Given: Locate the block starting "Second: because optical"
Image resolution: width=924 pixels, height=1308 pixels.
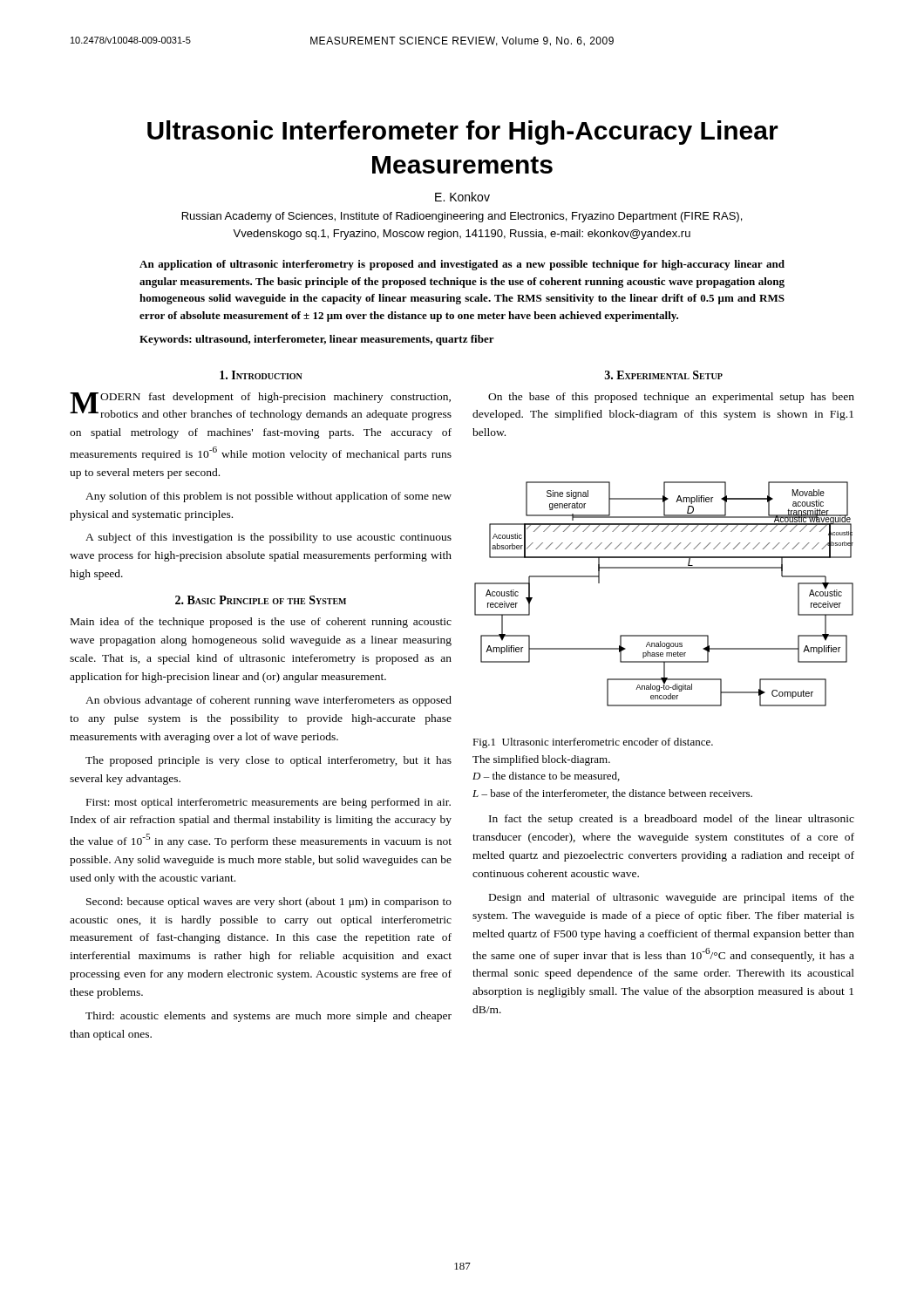Looking at the screenshot, I should coord(261,947).
